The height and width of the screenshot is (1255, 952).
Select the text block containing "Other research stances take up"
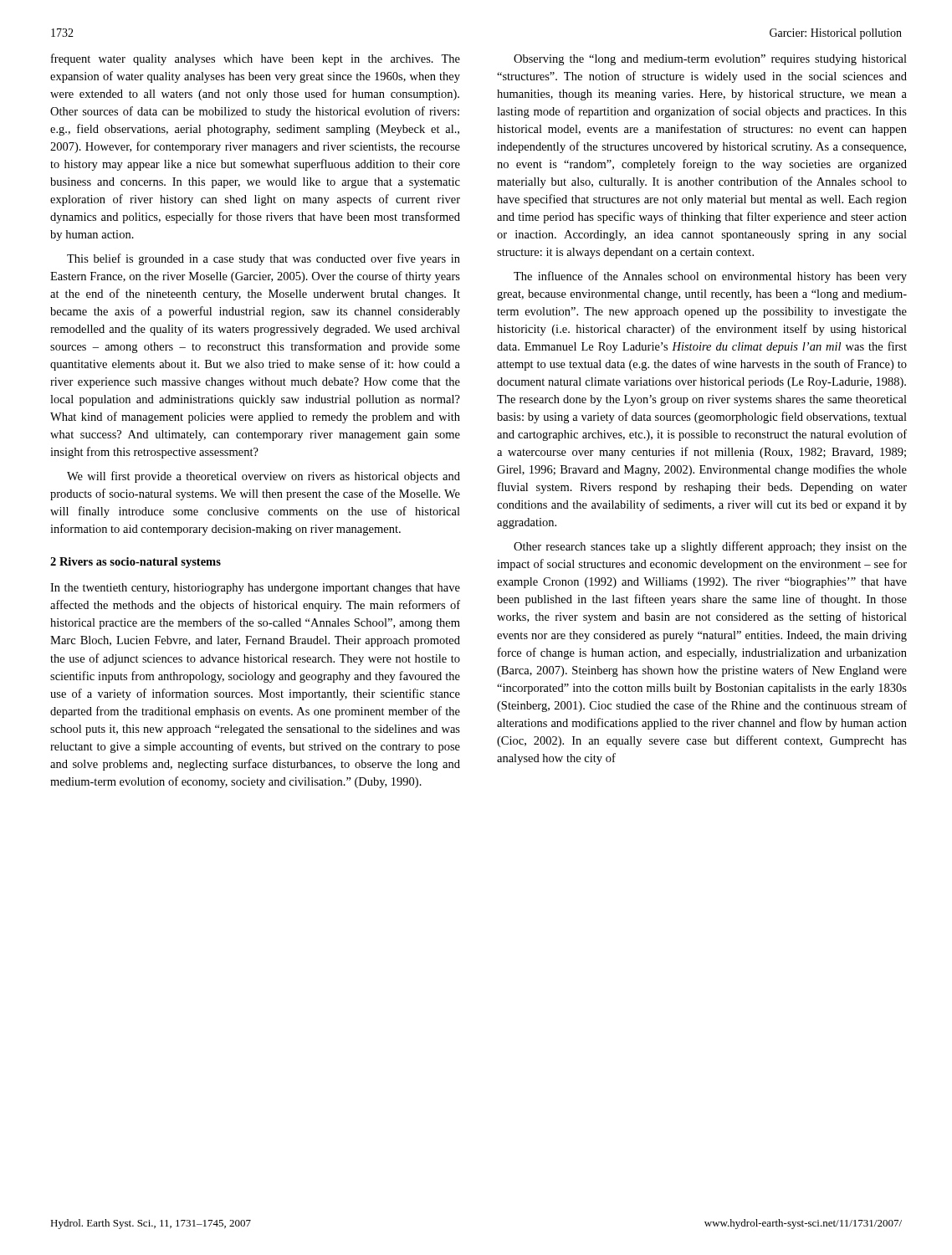(702, 653)
